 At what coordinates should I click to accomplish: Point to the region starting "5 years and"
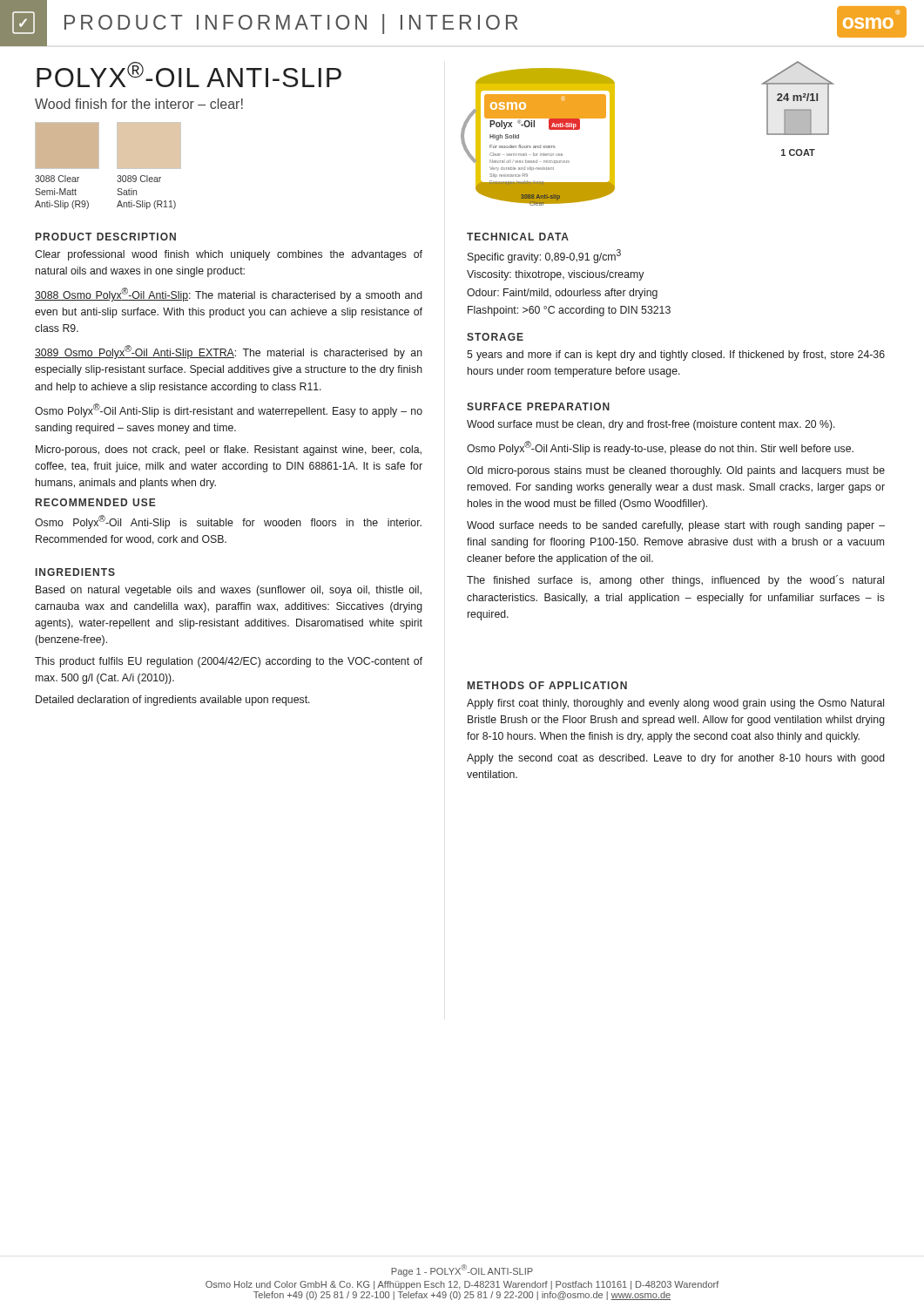click(676, 363)
